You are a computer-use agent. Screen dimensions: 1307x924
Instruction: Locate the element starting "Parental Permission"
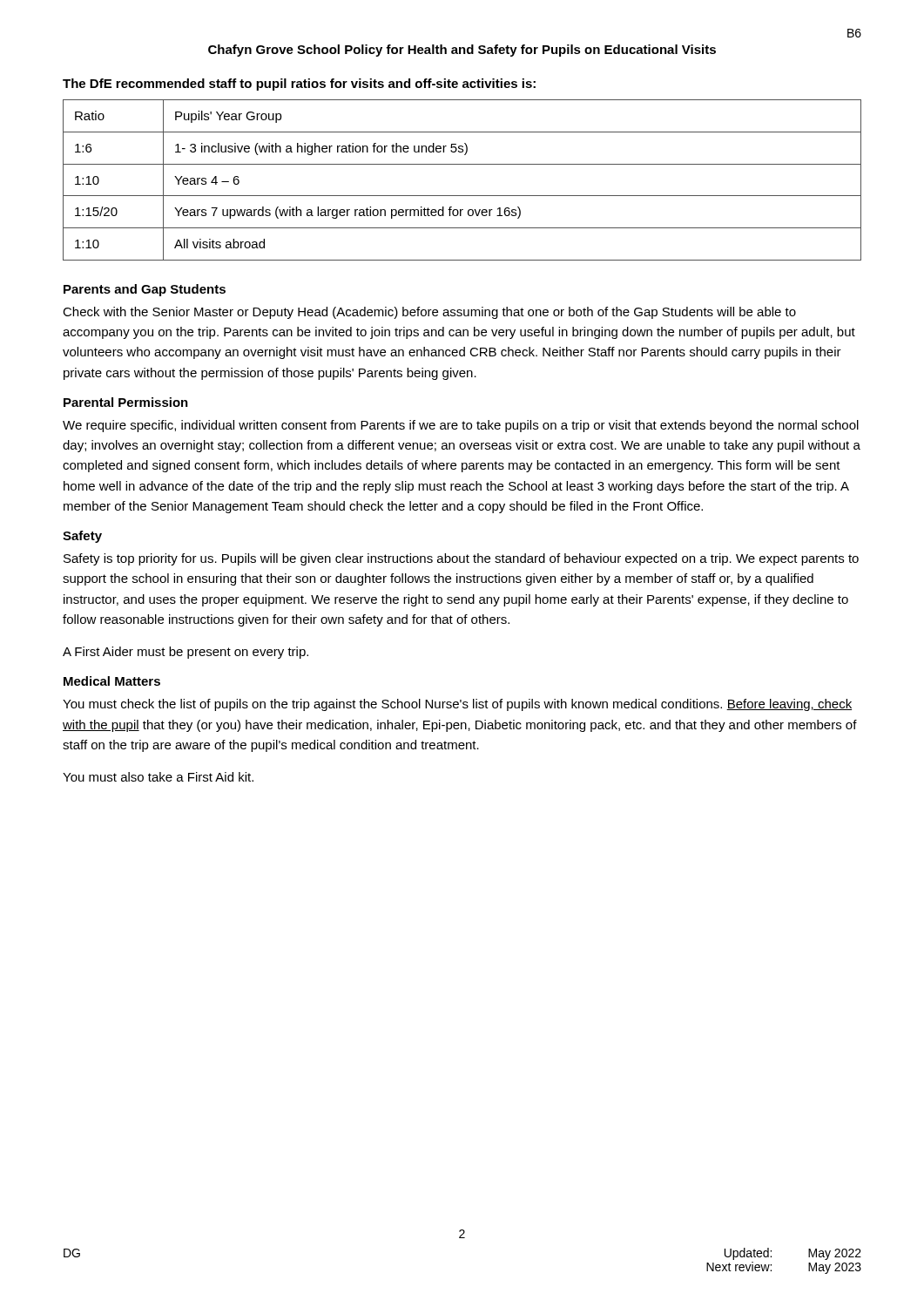[x=126, y=402]
